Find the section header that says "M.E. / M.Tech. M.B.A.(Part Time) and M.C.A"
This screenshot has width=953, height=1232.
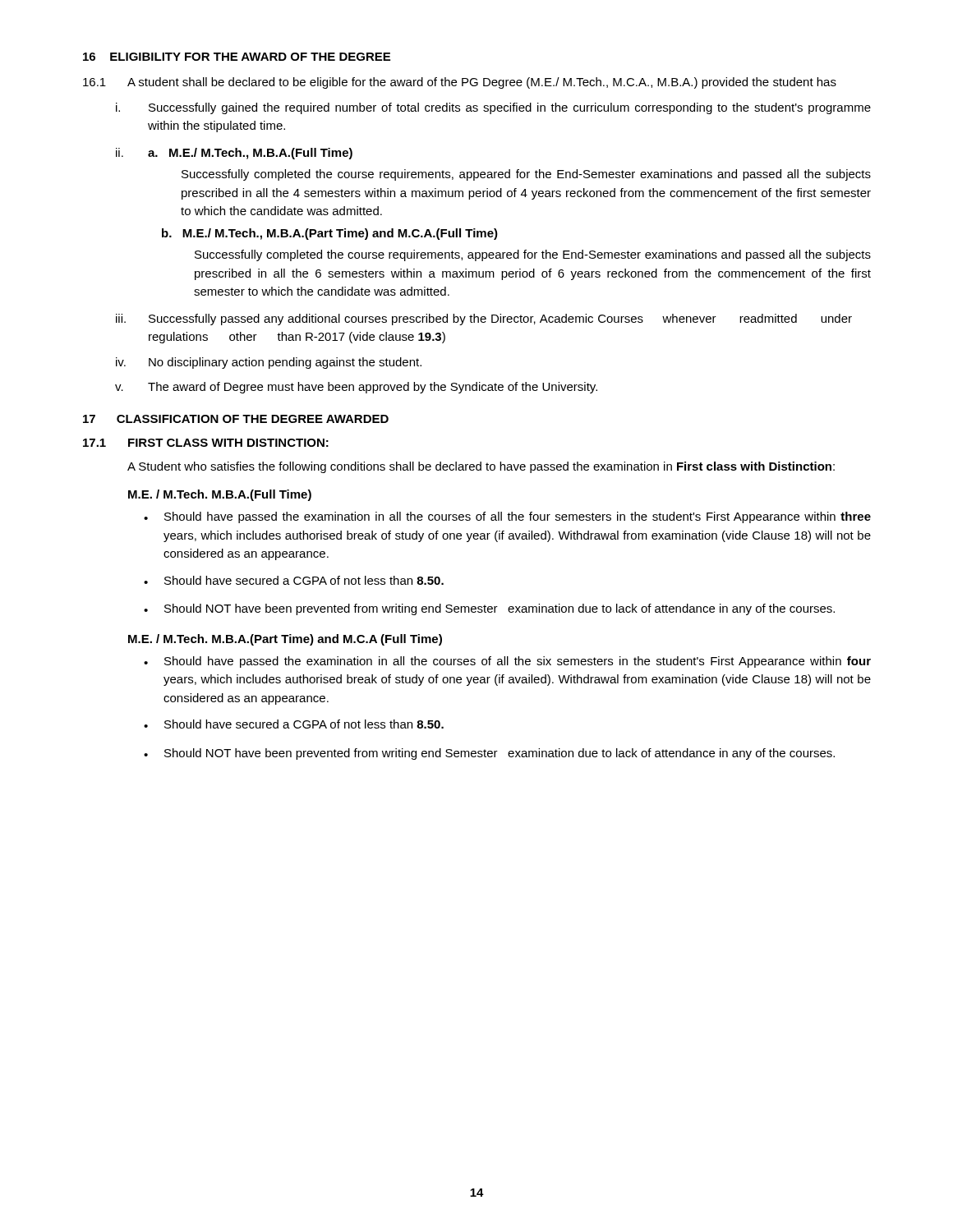(285, 638)
